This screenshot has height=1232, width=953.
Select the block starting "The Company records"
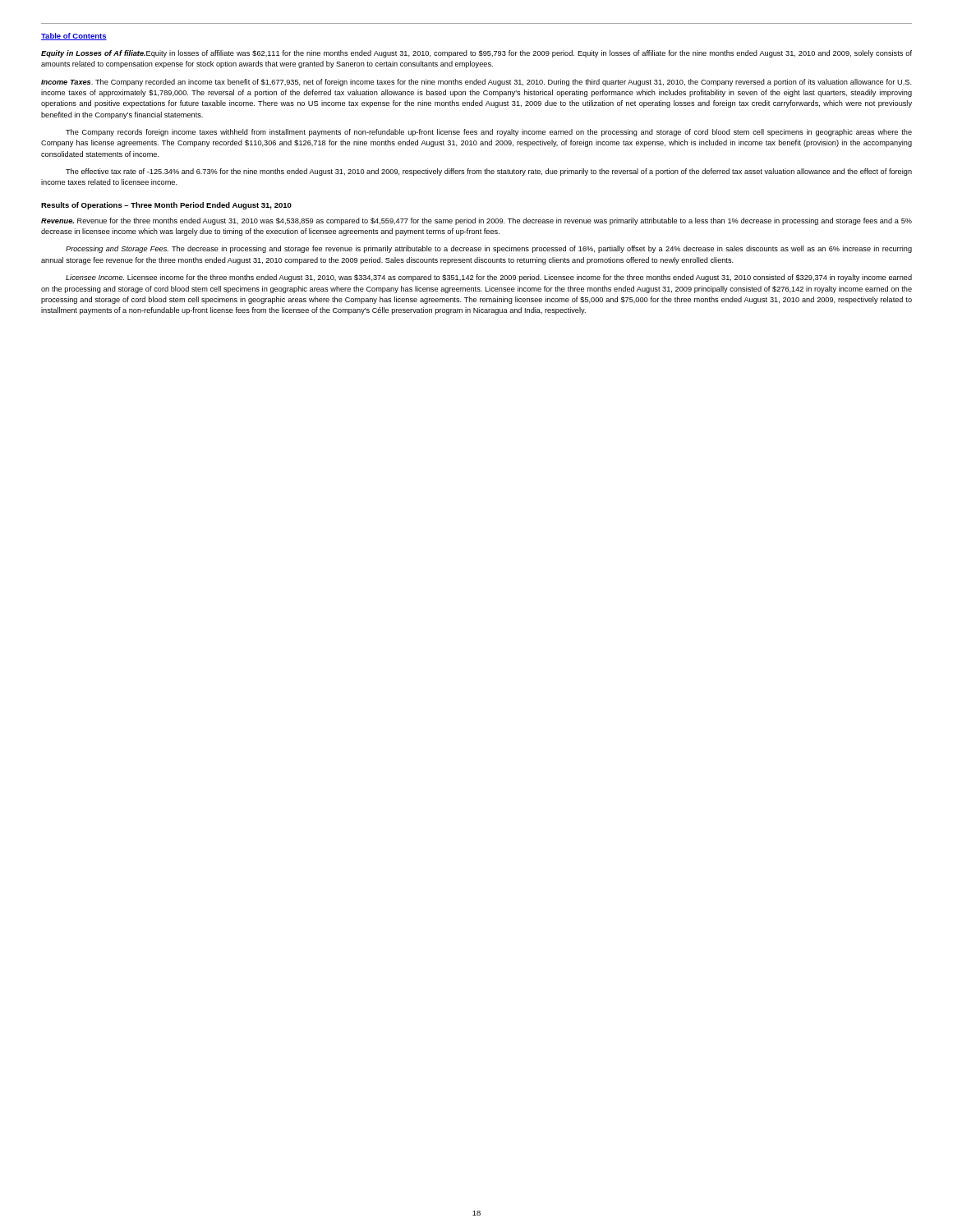tap(476, 143)
